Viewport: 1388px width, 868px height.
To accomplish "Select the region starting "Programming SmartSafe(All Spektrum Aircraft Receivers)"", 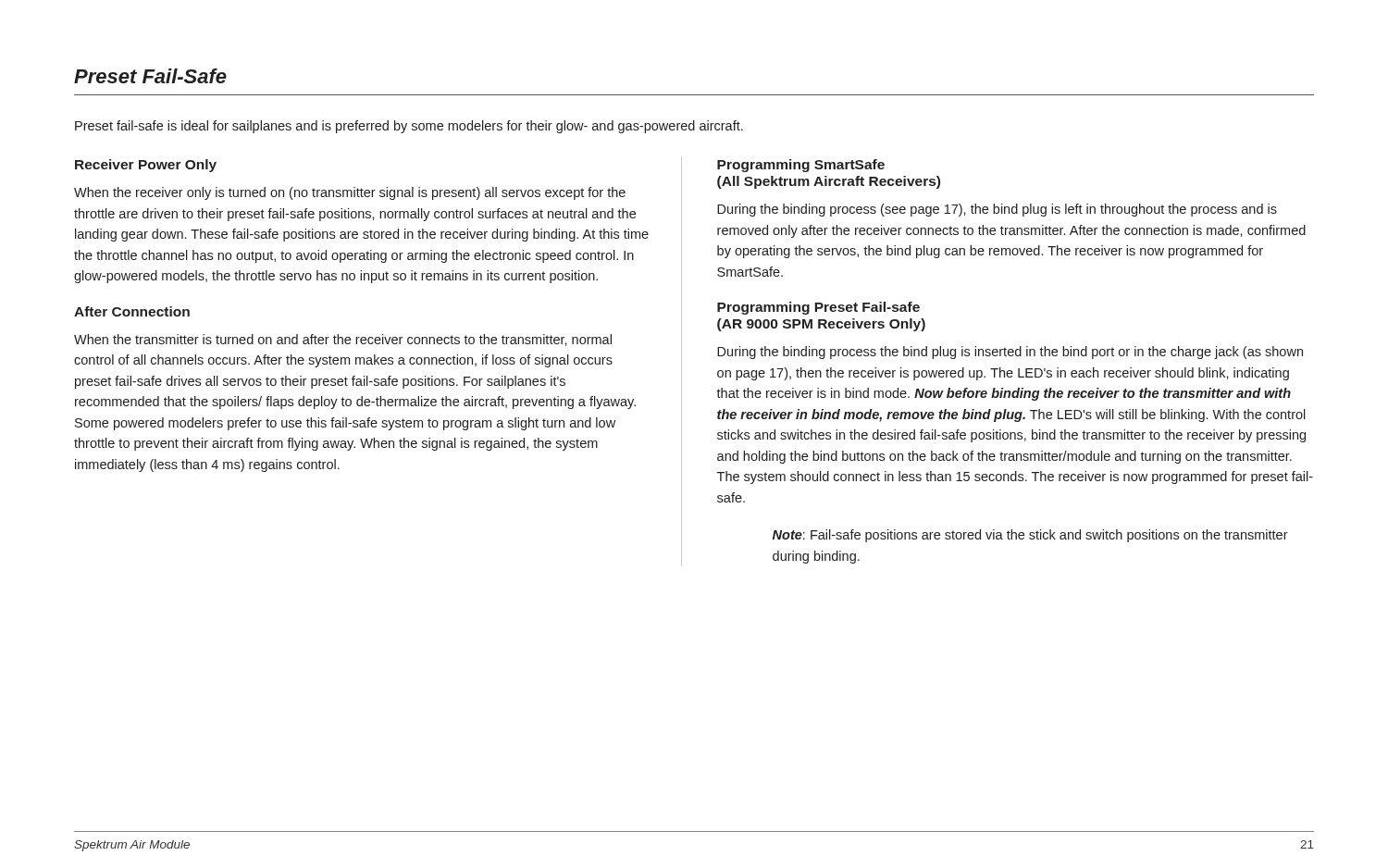I will click(x=829, y=173).
